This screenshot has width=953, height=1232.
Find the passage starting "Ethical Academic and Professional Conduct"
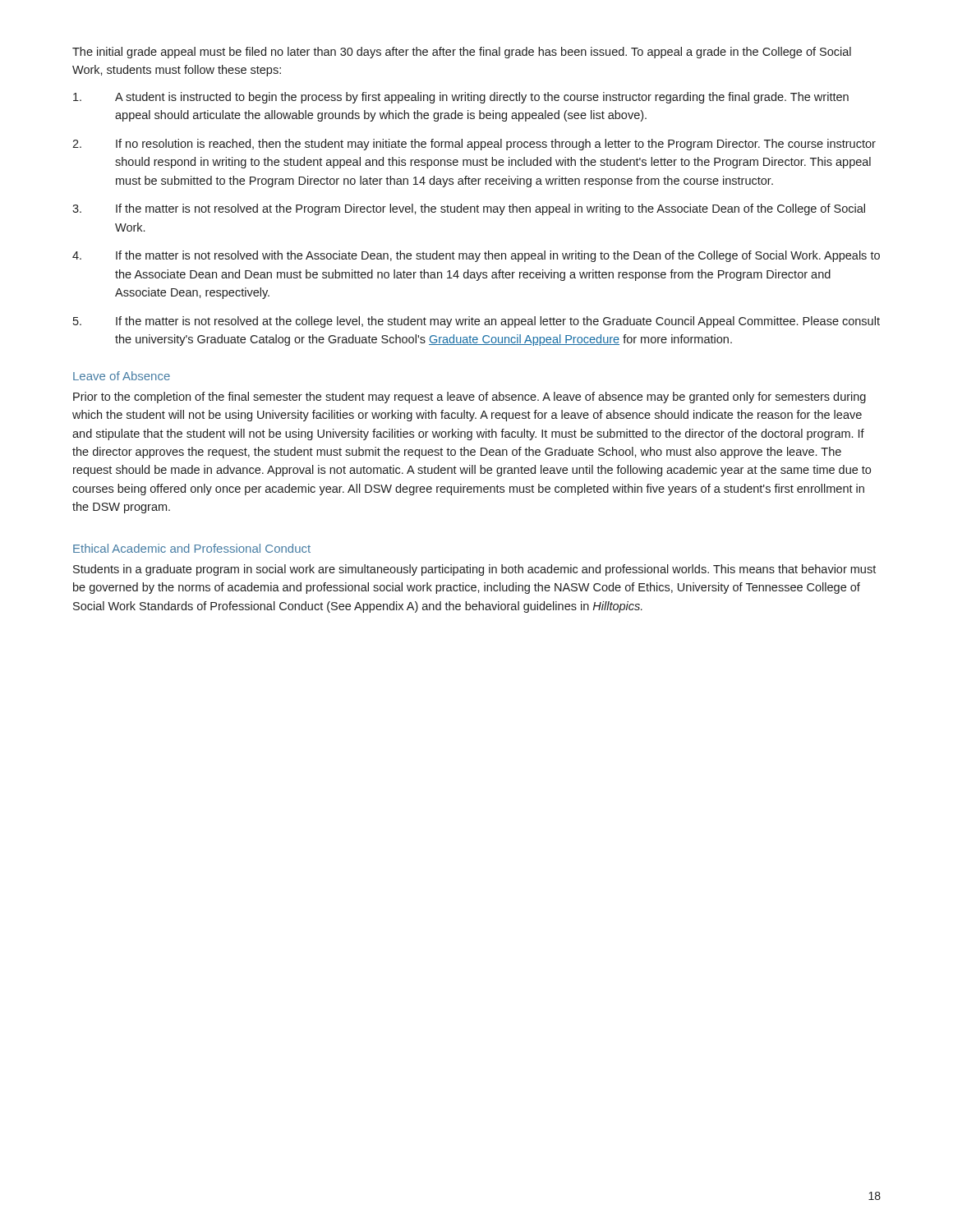[x=192, y=548]
